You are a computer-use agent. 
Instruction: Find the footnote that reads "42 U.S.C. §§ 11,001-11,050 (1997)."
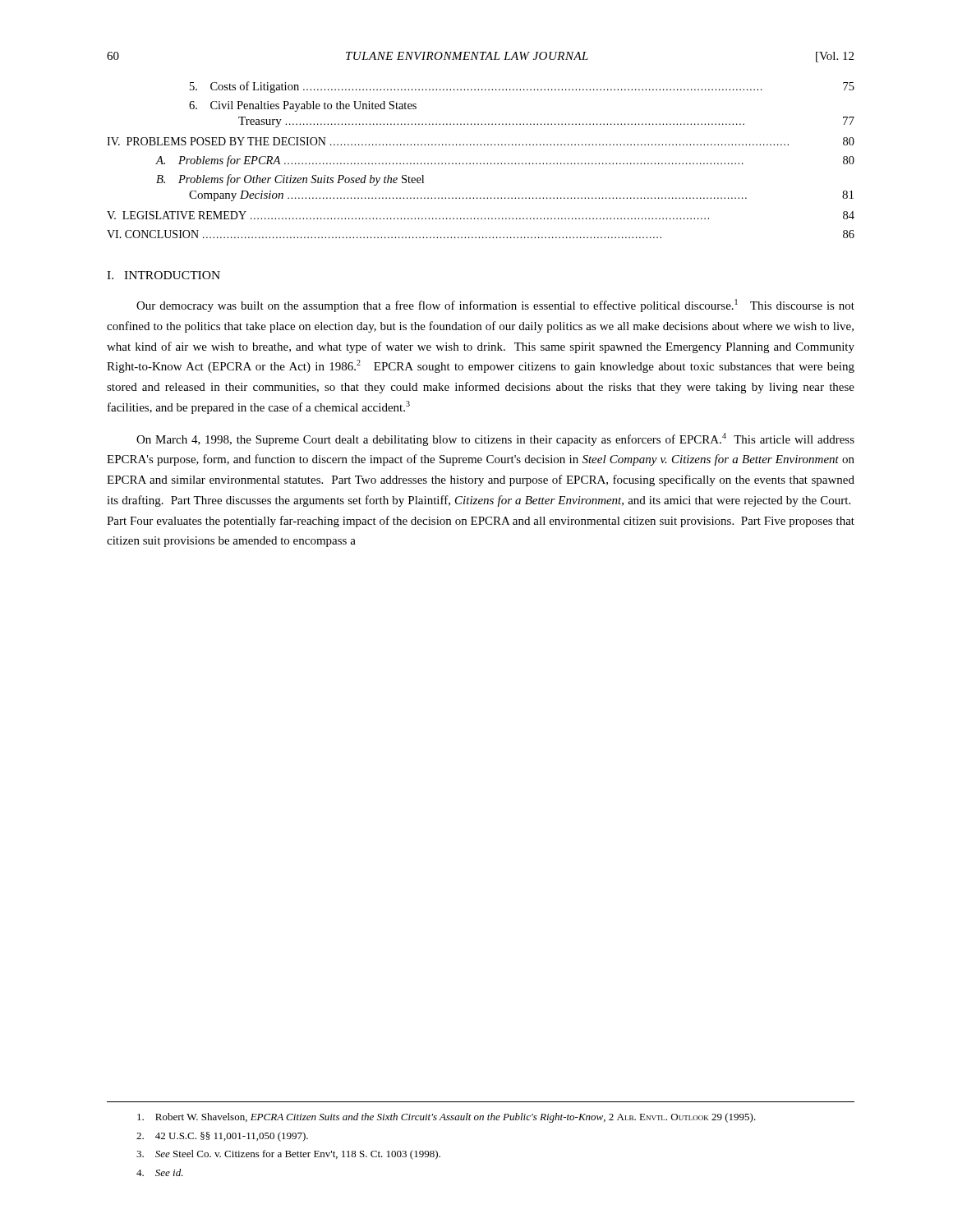(222, 1135)
